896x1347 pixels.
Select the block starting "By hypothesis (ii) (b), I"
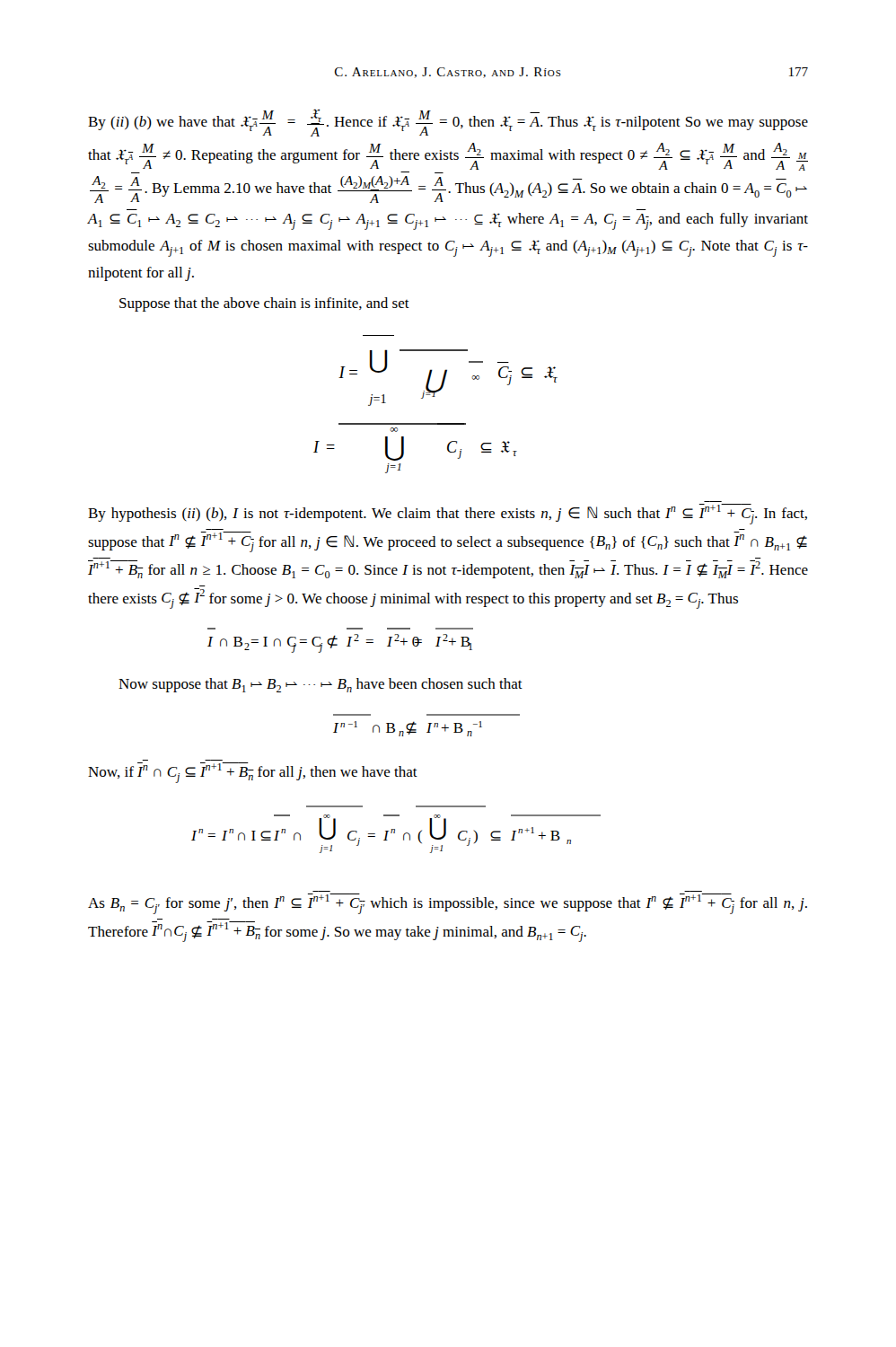pos(448,556)
